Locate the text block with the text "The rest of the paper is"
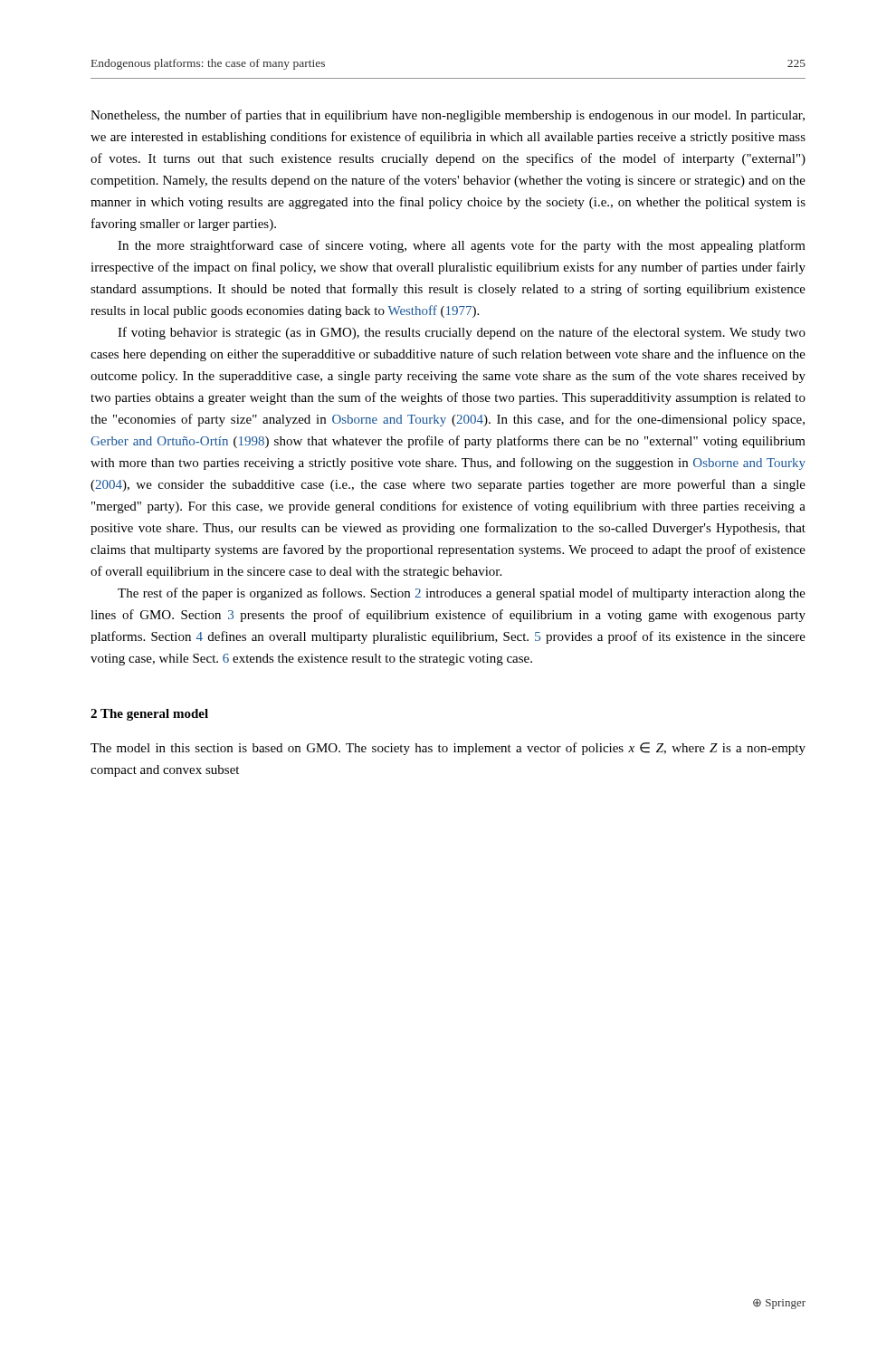The width and height of the screenshot is (896, 1358). [448, 625]
